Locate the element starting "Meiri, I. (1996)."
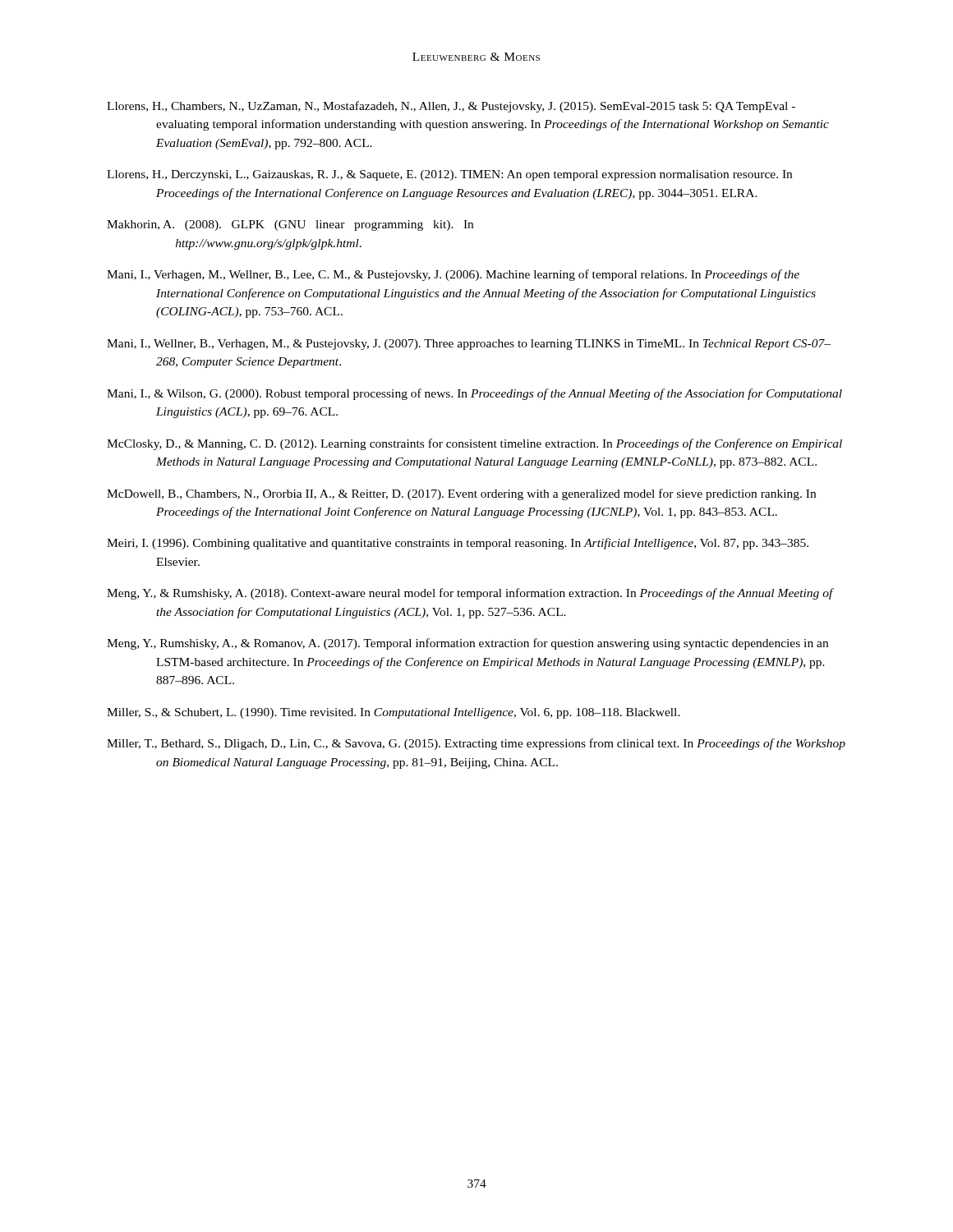The width and height of the screenshot is (953, 1232). 458,552
